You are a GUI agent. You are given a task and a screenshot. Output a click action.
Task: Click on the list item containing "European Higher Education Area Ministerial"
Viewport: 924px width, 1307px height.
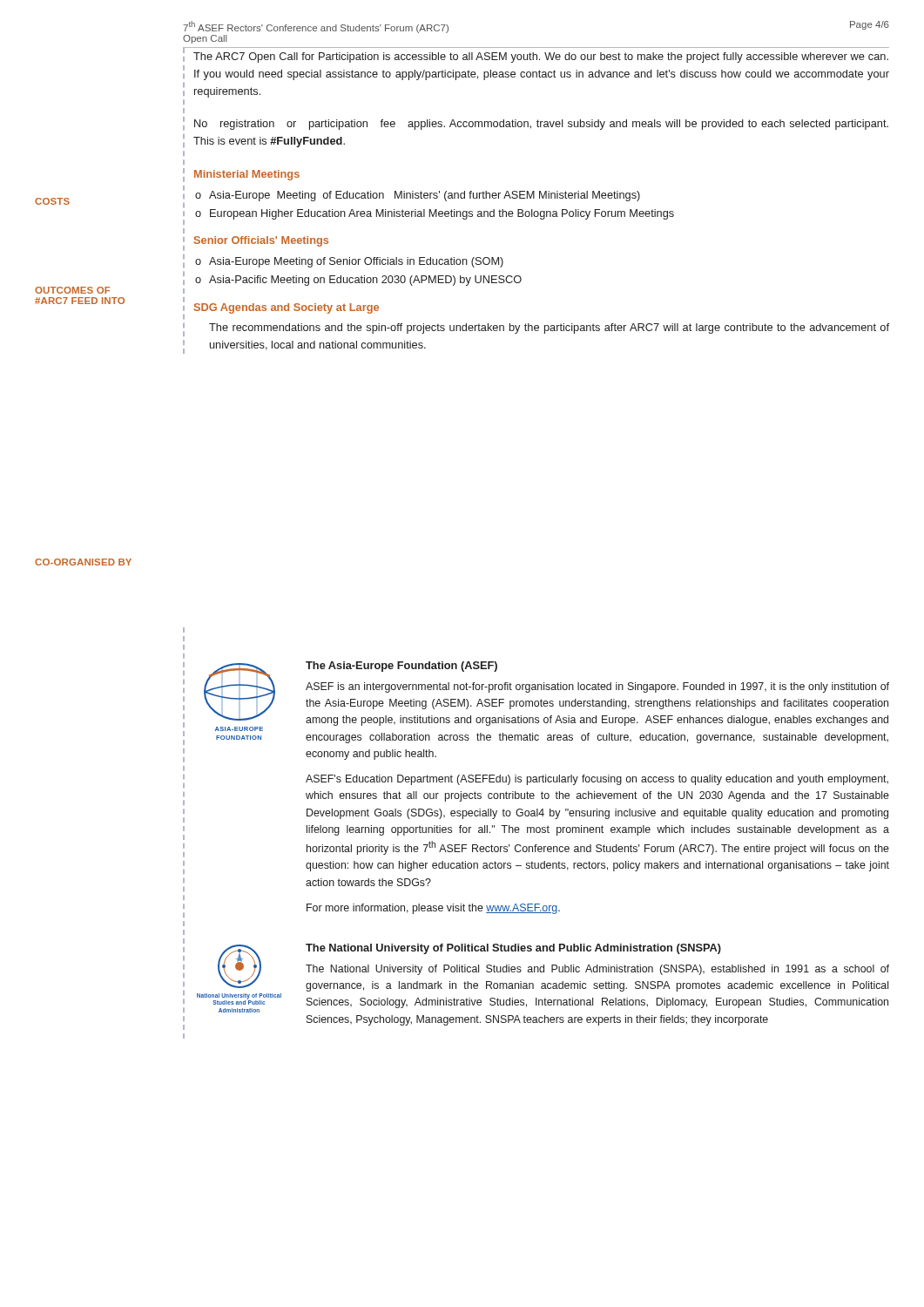[442, 213]
